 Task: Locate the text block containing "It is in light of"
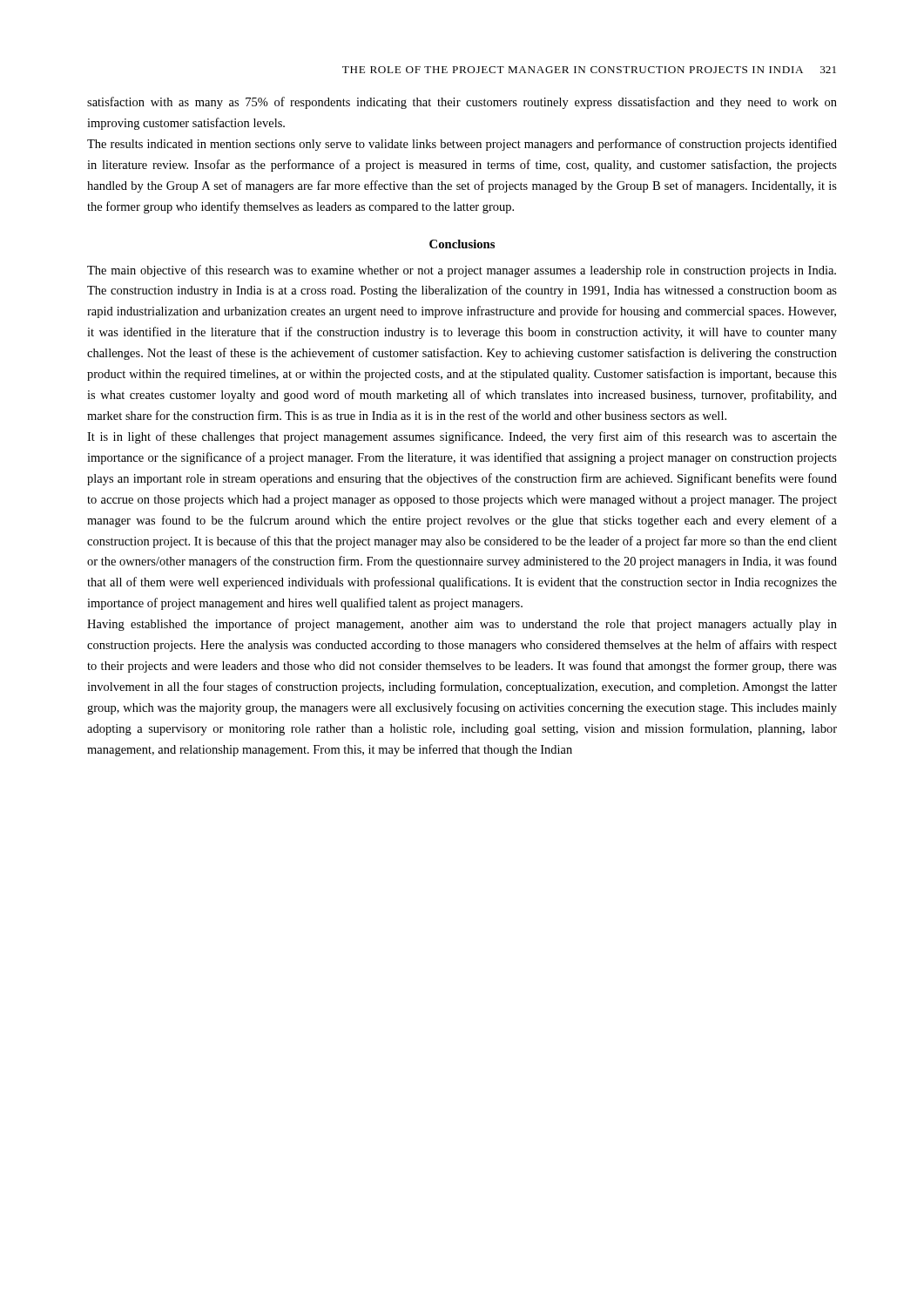point(462,521)
